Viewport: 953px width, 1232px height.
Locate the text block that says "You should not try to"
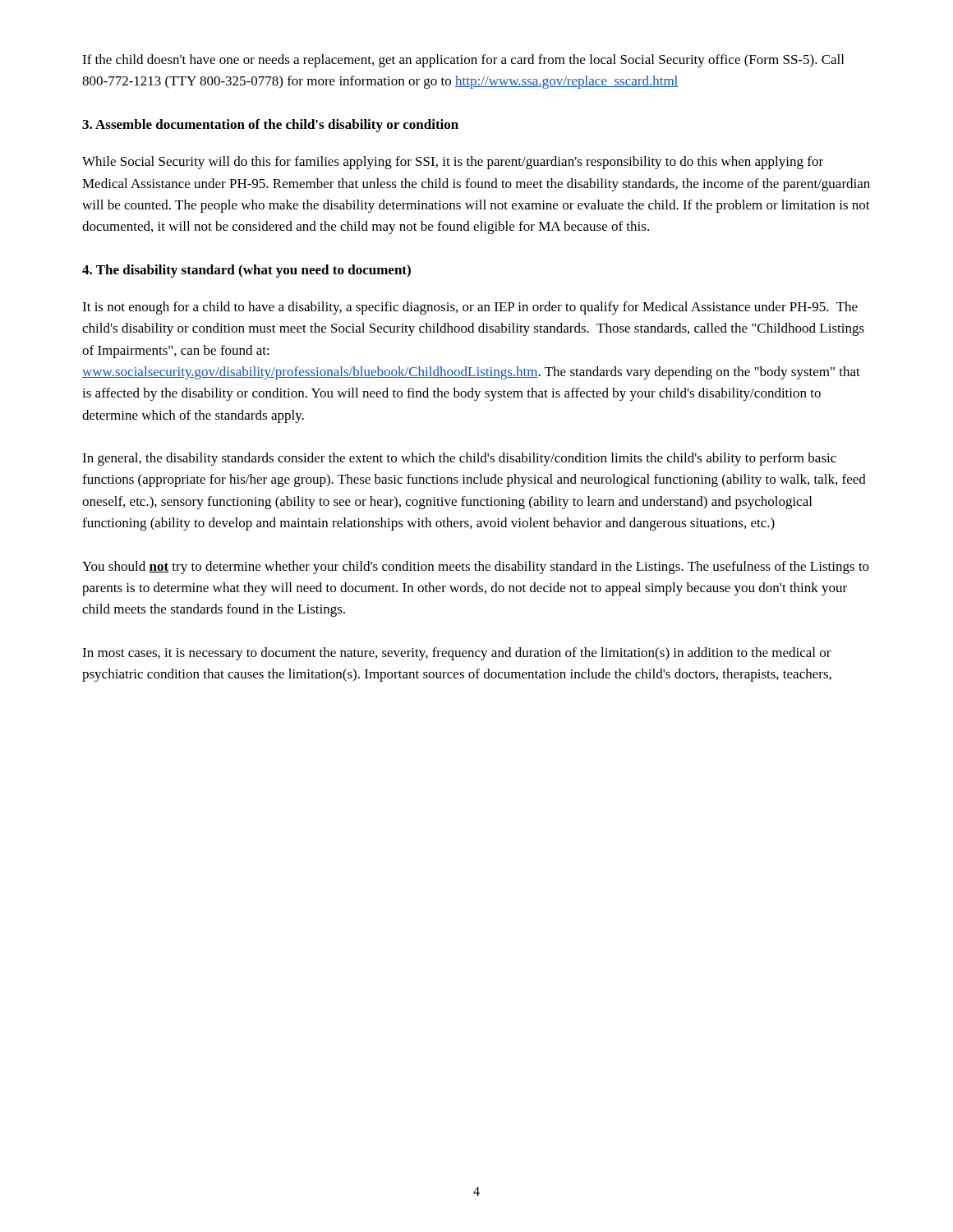pyautogui.click(x=476, y=588)
